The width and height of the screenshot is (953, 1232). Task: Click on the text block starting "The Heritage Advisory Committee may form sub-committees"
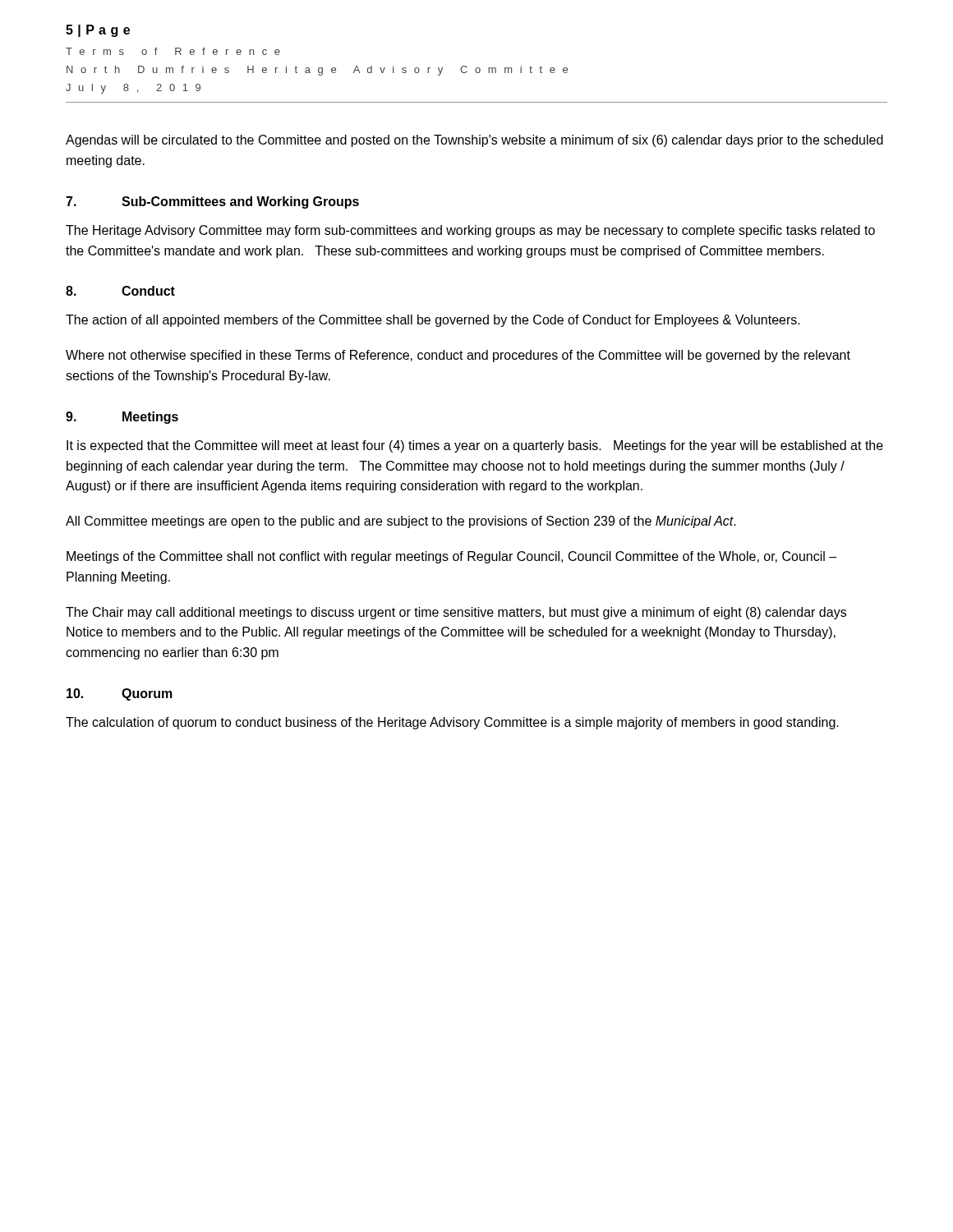tap(470, 240)
